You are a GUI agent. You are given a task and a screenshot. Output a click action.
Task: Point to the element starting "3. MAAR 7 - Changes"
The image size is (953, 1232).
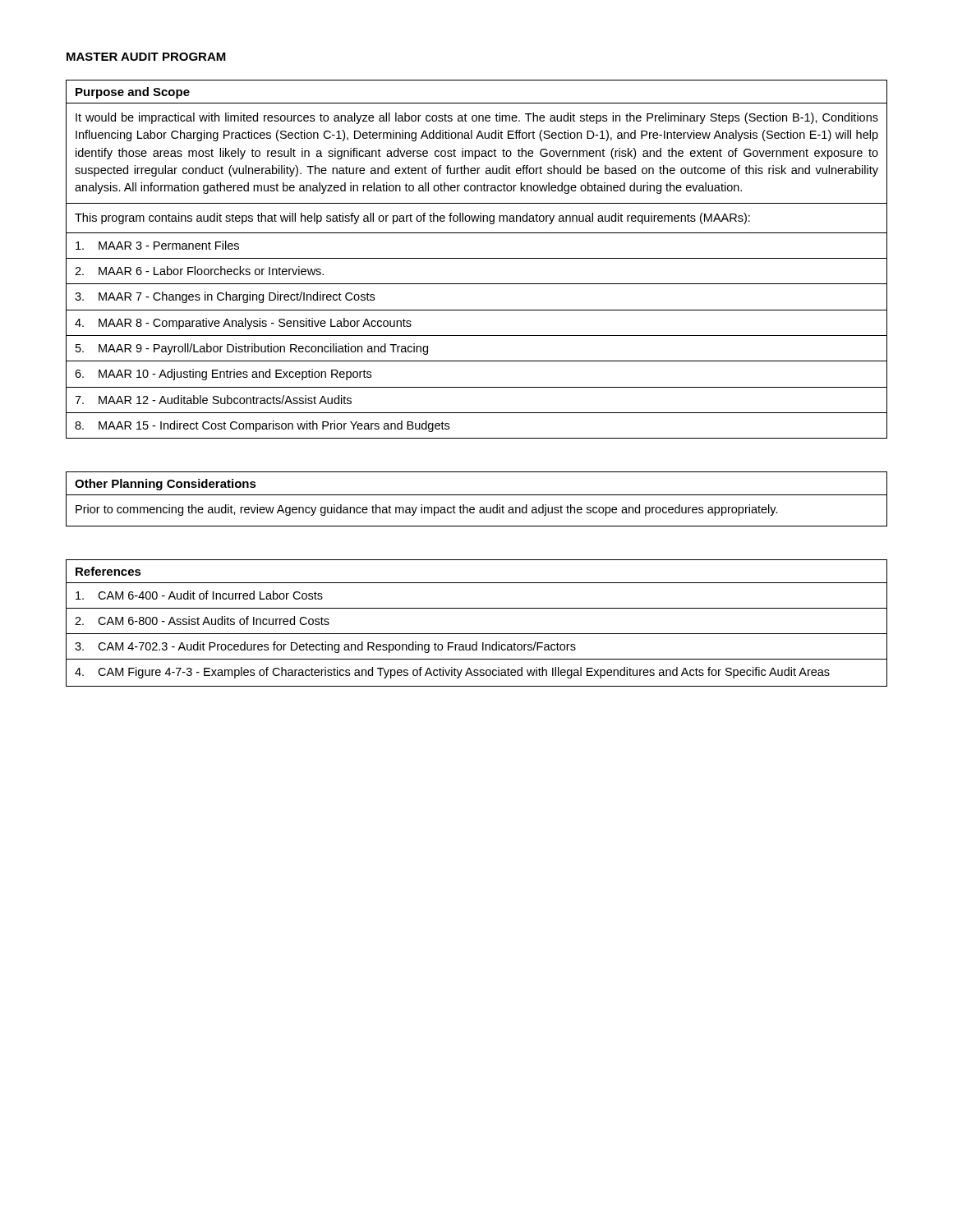point(225,297)
